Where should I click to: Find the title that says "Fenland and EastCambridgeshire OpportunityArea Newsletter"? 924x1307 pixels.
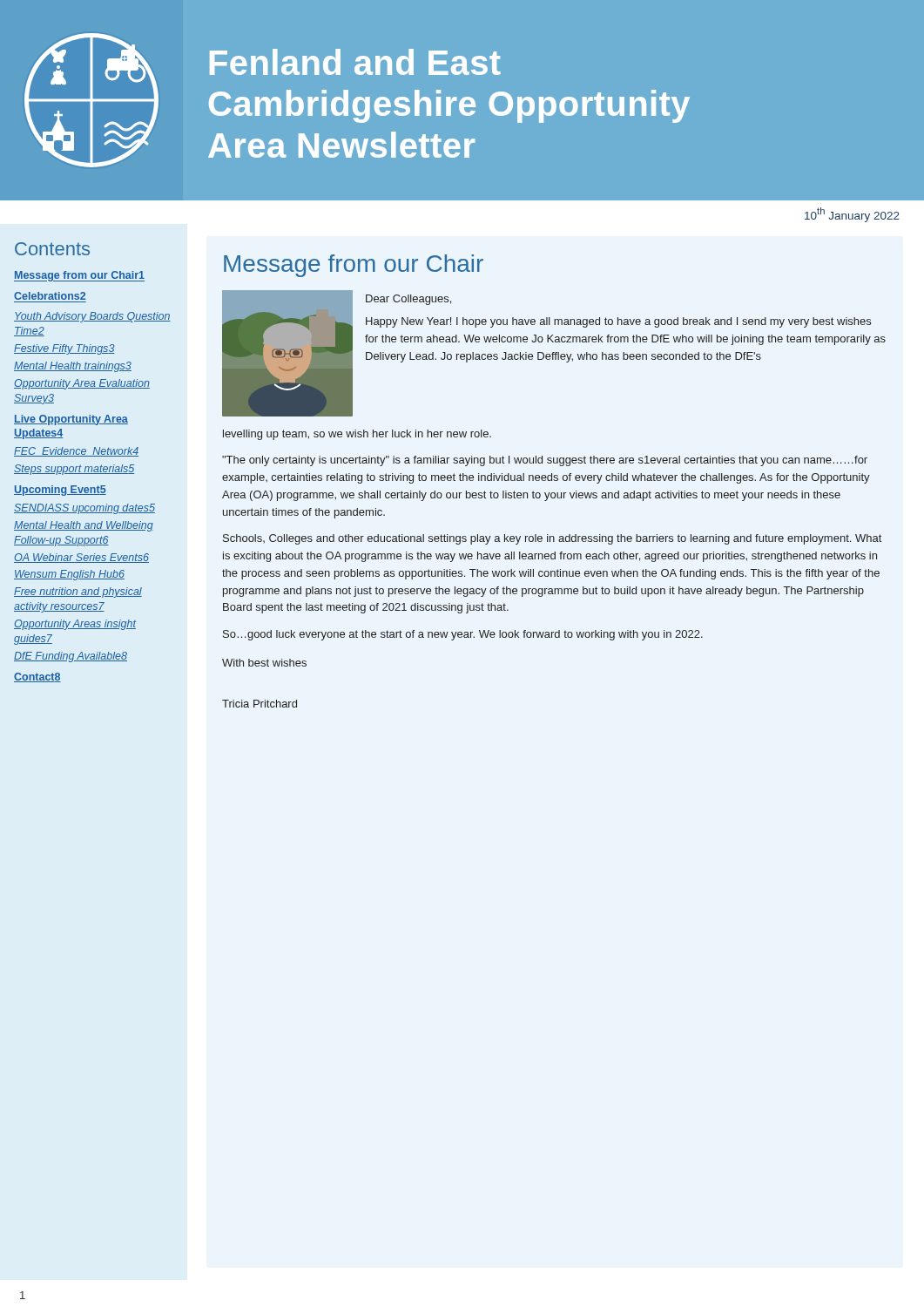tap(449, 104)
